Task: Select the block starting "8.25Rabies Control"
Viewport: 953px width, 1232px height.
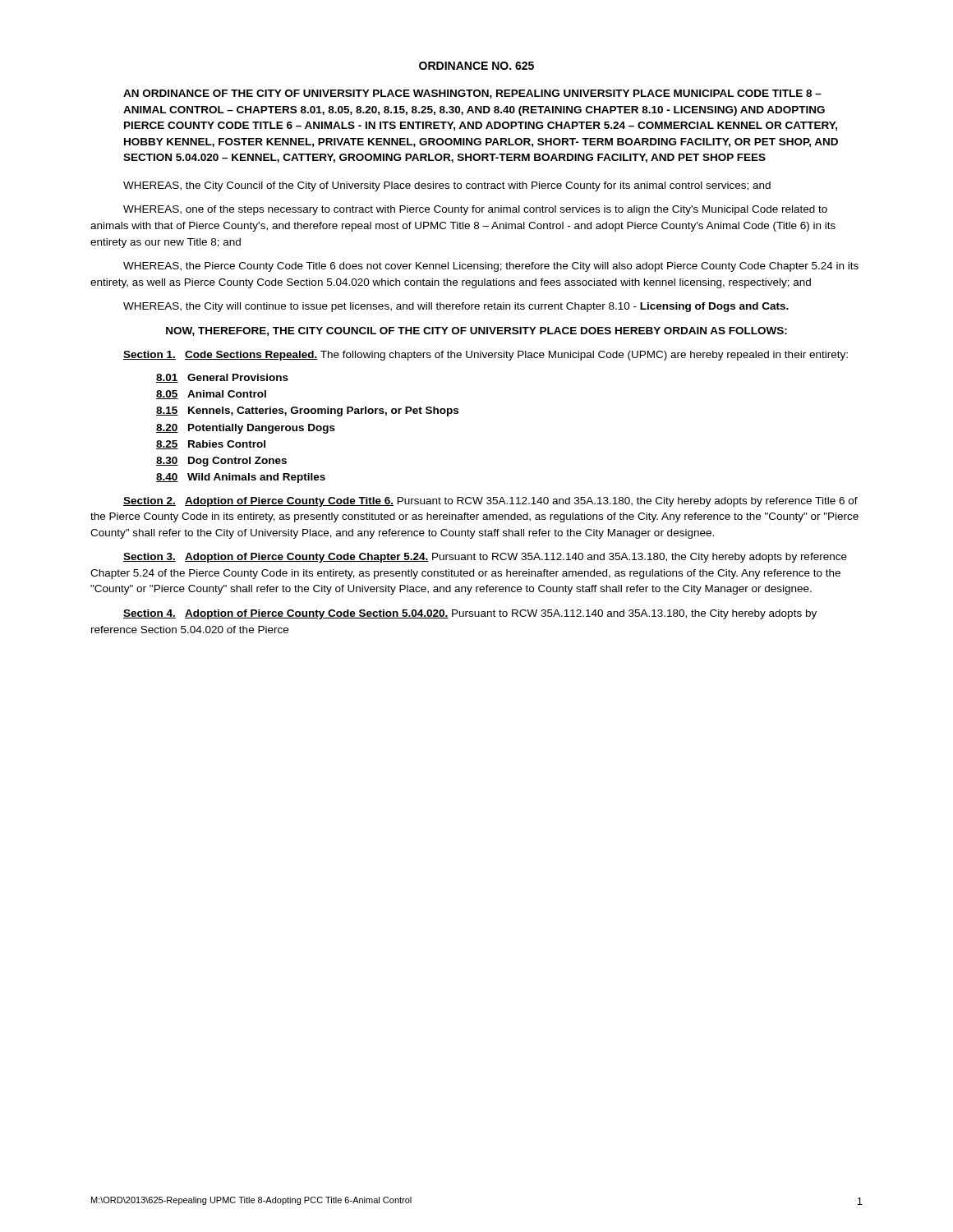Action: [x=211, y=444]
